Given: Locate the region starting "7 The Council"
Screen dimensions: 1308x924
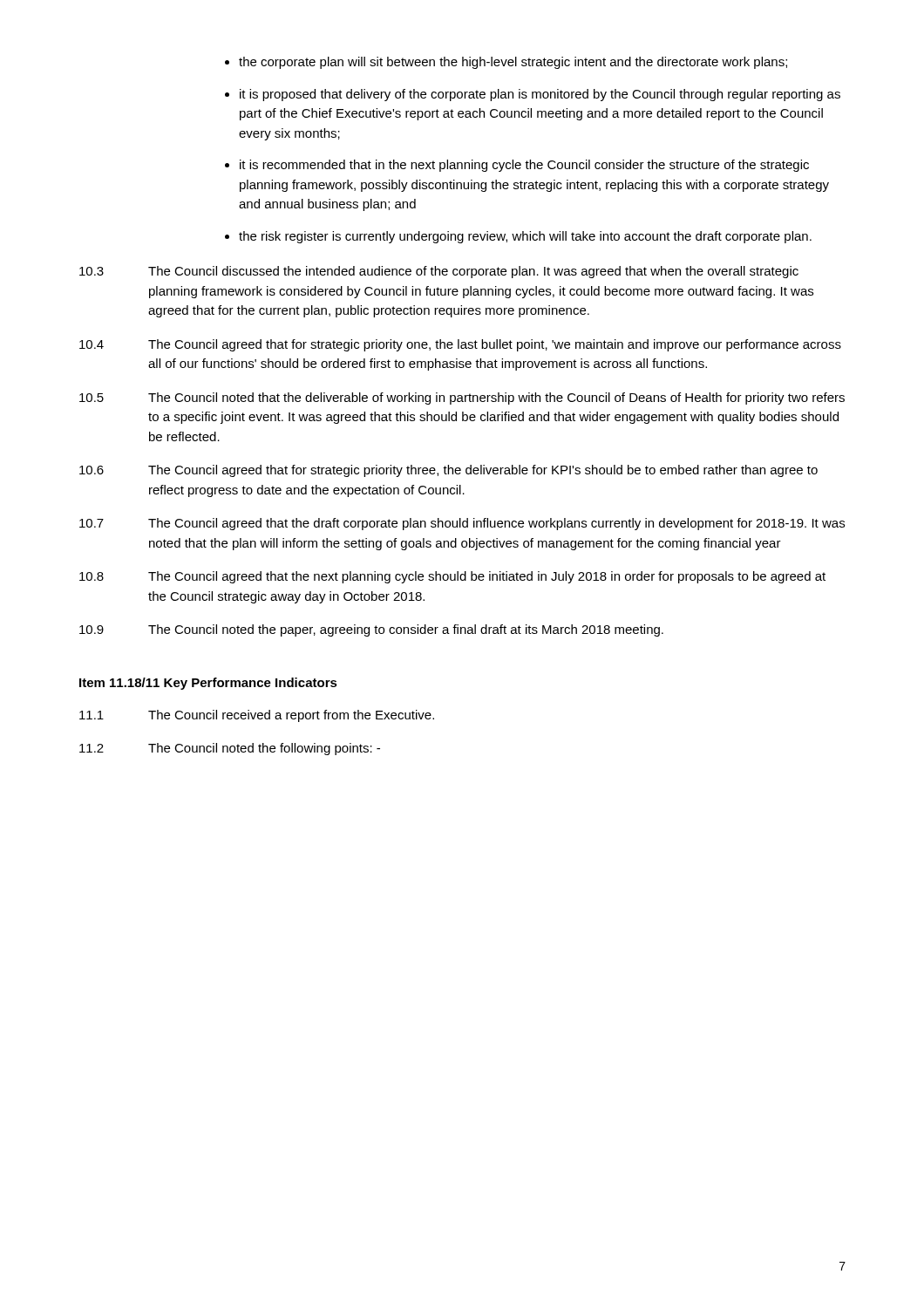Looking at the screenshot, I should [462, 533].
